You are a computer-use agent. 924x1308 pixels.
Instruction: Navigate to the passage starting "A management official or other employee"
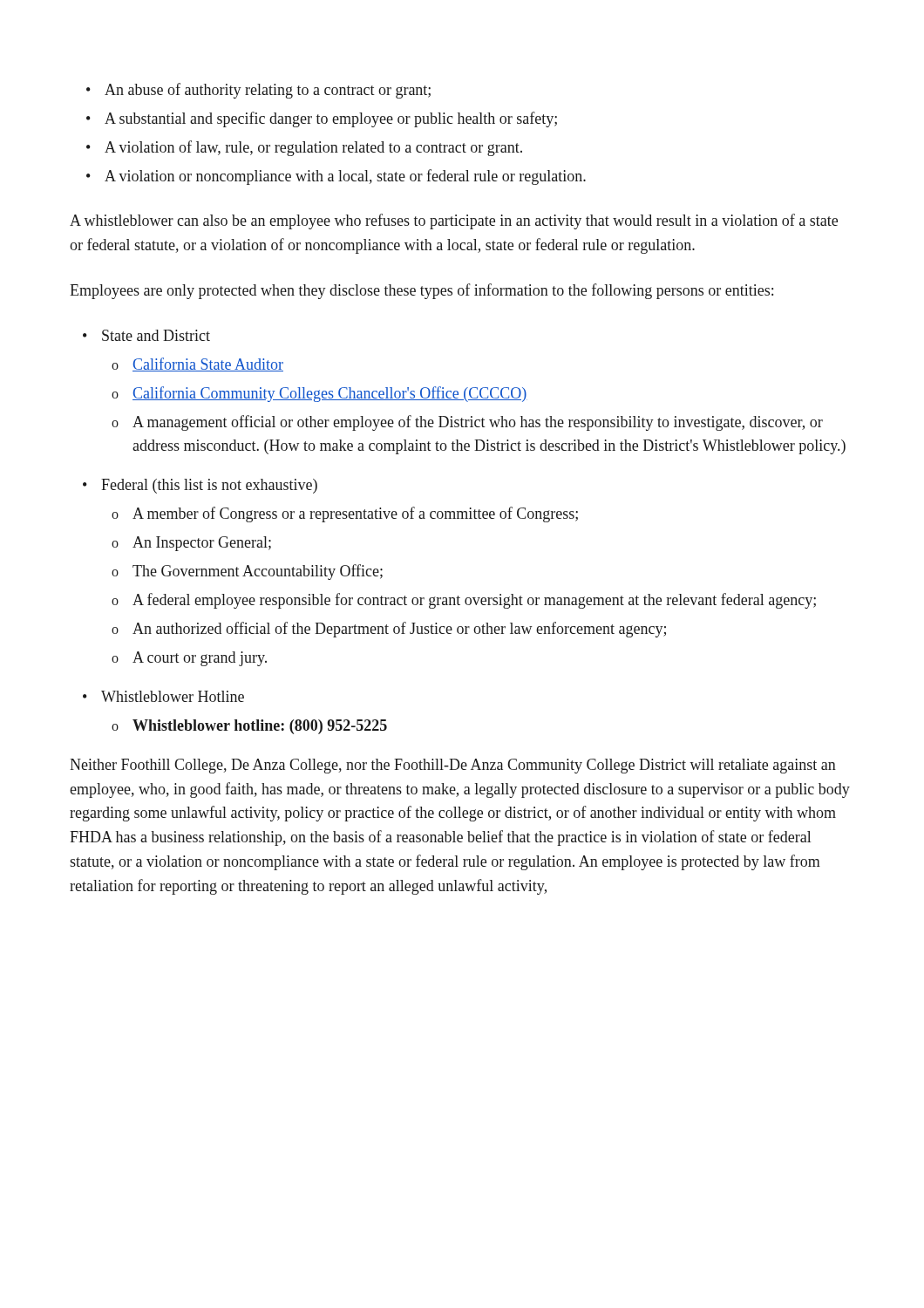tap(493, 434)
